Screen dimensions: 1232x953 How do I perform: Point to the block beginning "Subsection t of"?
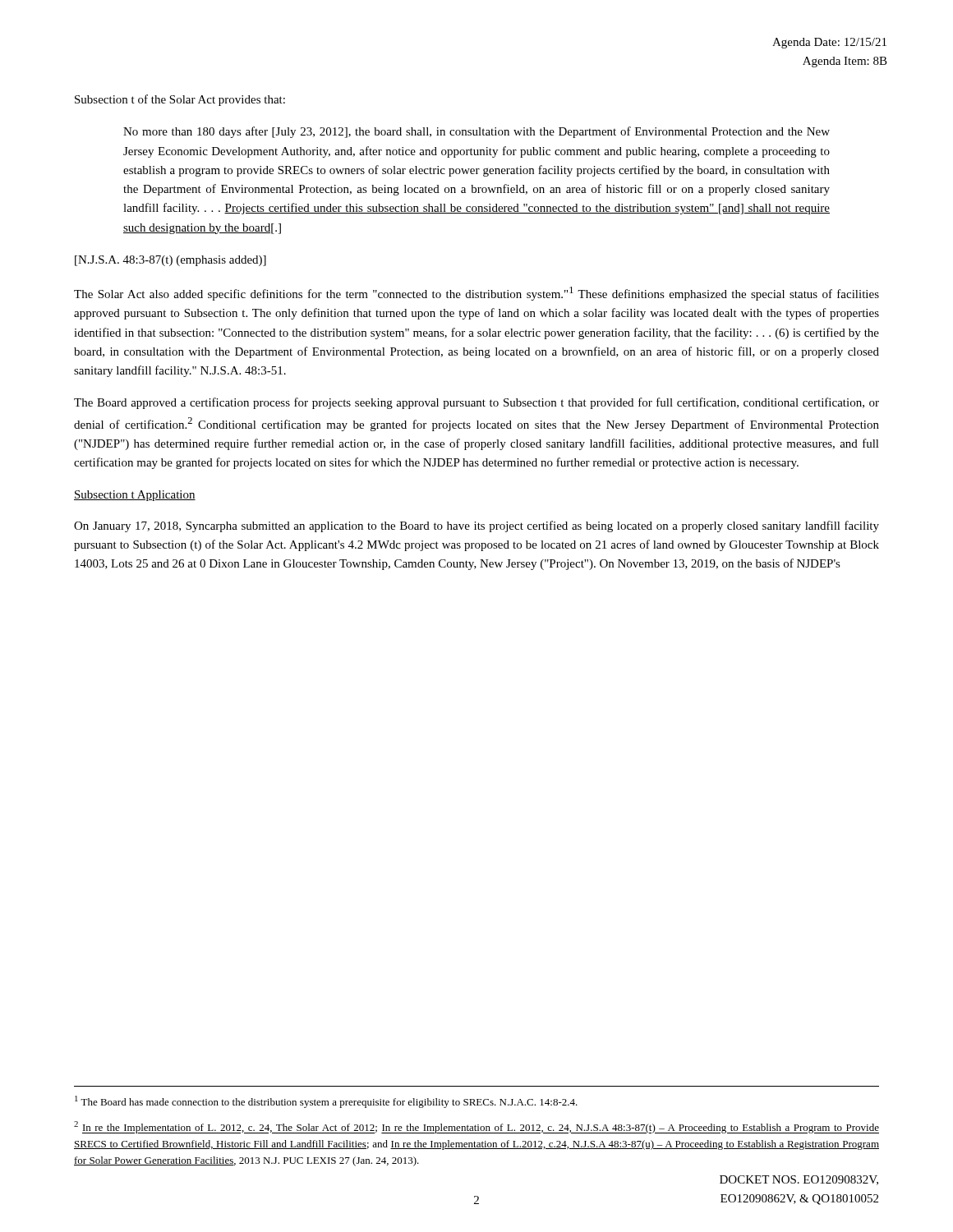point(180,99)
